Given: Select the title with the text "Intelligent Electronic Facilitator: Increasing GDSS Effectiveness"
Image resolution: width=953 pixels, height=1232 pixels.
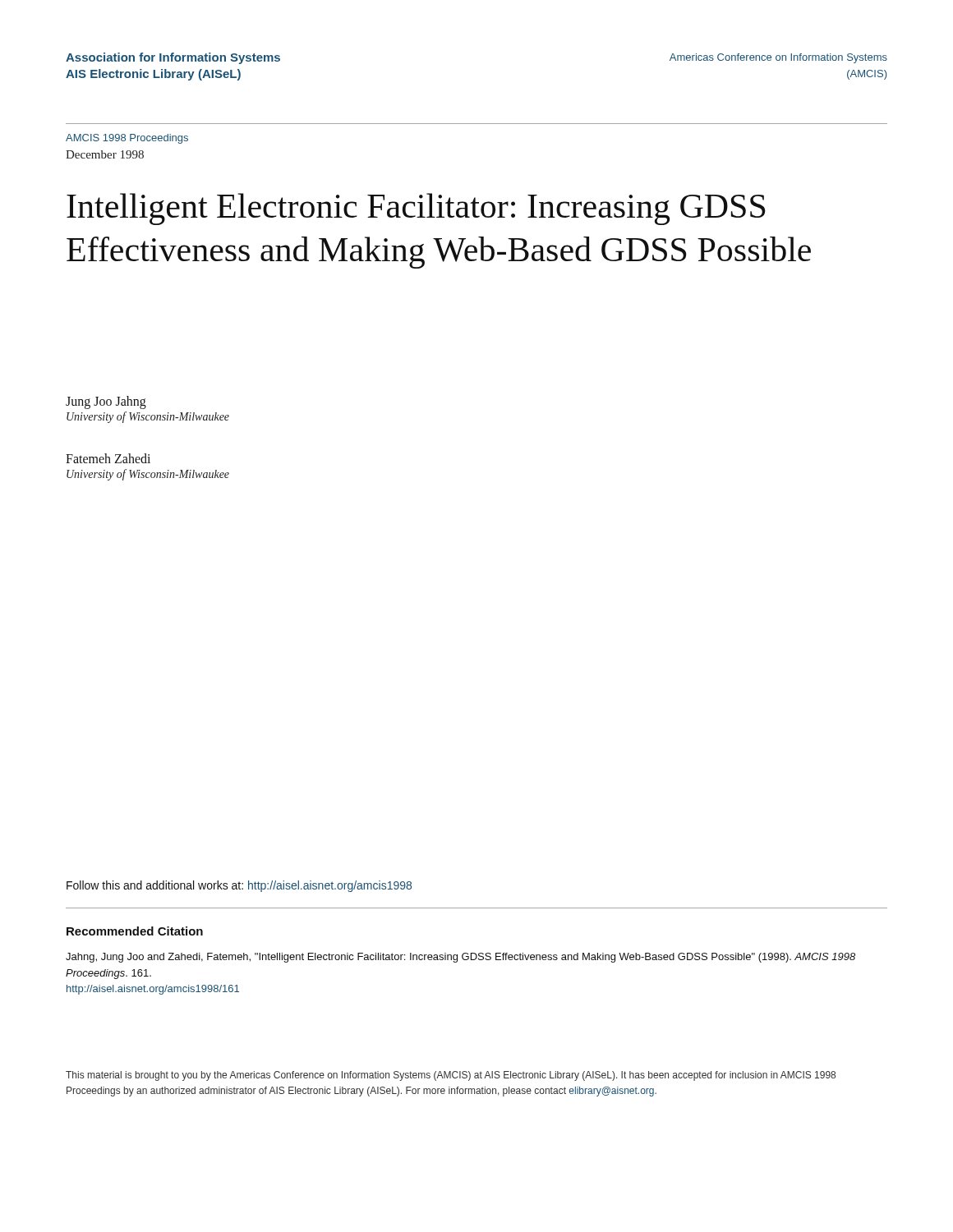Looking at the screenshot, I should (439, 228).
